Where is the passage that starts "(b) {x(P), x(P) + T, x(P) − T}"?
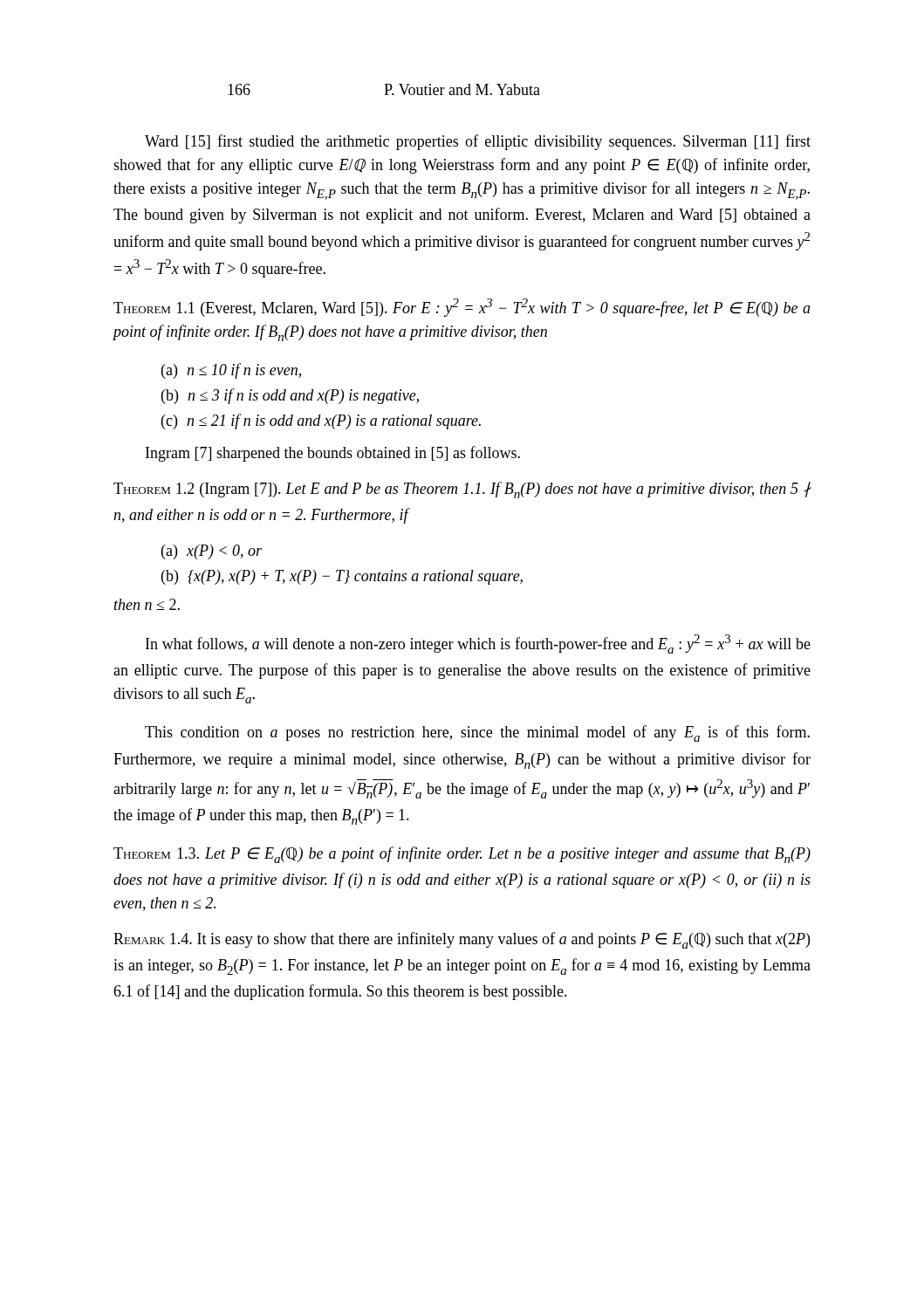924x1309 pixels. pyautogui.click(x=486, y=577)
